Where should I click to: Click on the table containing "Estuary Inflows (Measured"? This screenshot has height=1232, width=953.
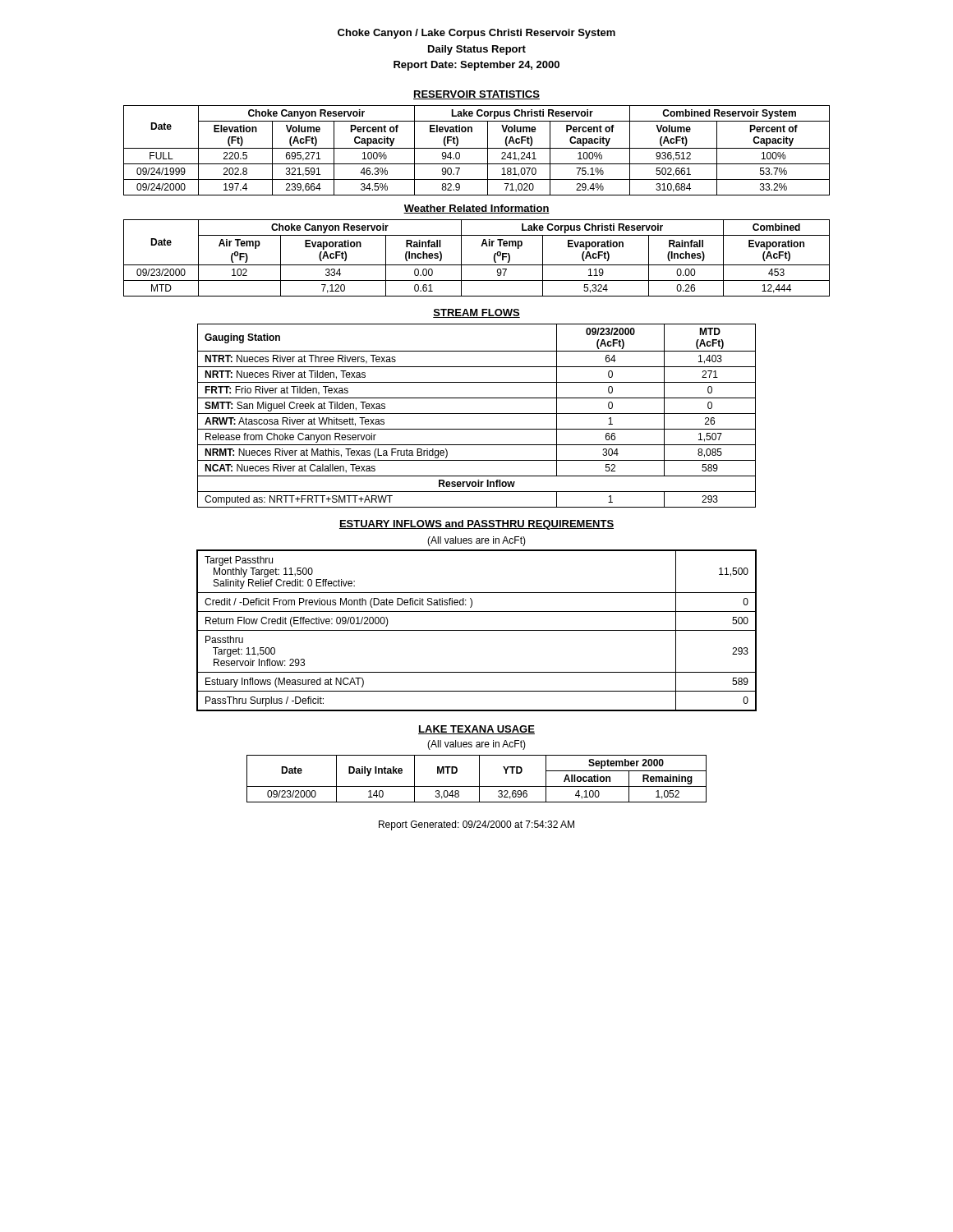coord(476,630)
